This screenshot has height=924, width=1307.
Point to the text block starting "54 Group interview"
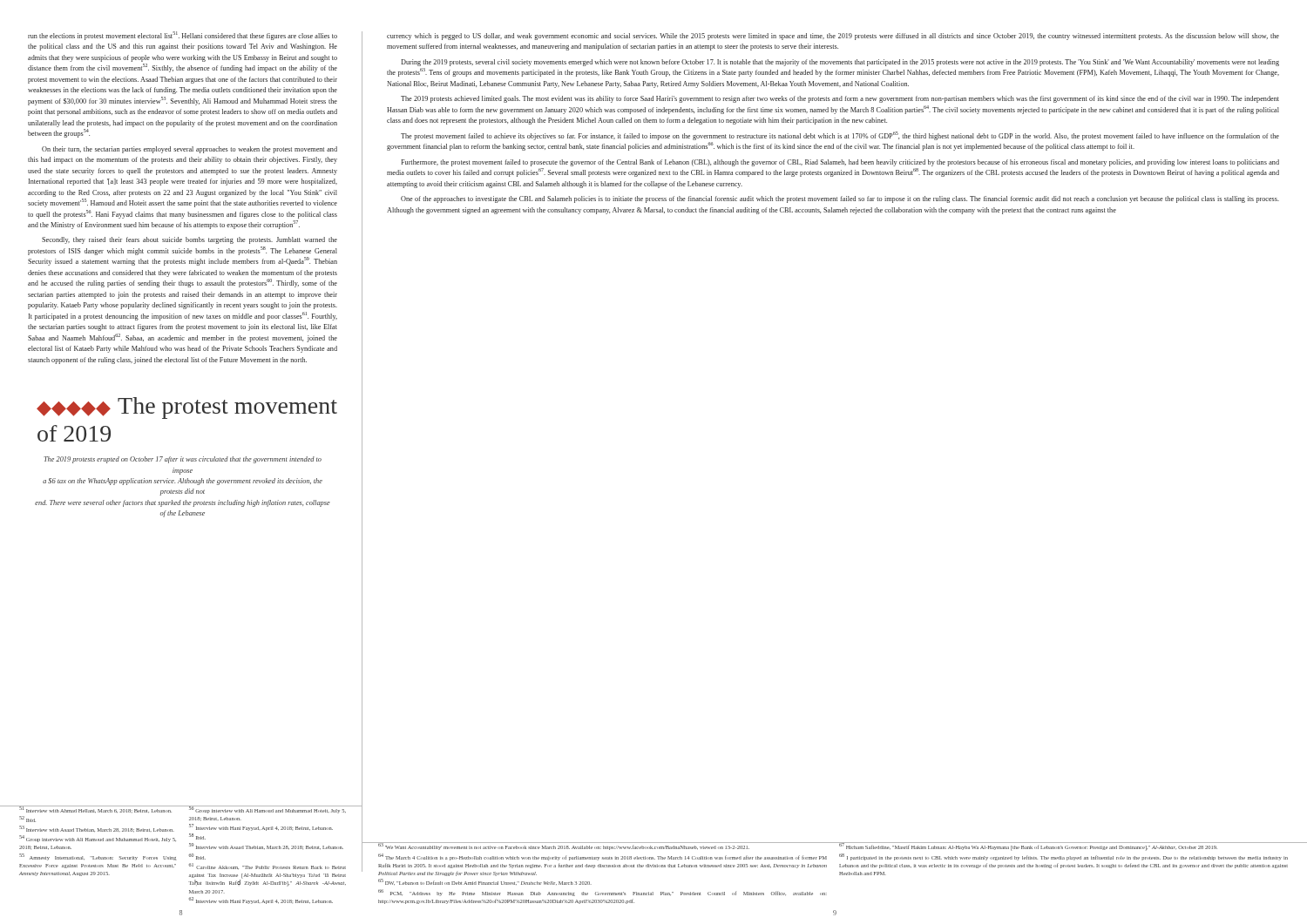[x=98, y=843]
